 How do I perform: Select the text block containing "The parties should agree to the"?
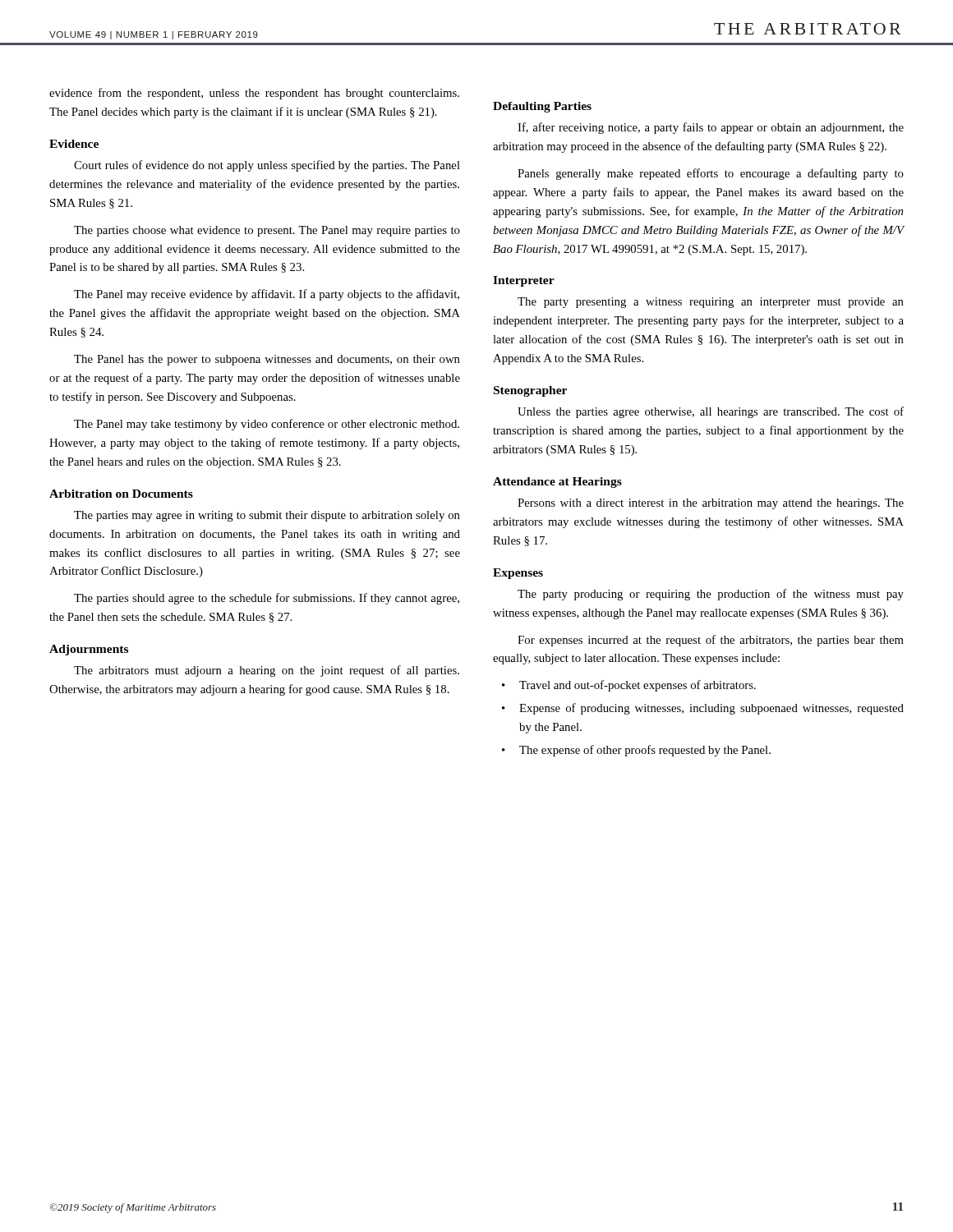255,608
